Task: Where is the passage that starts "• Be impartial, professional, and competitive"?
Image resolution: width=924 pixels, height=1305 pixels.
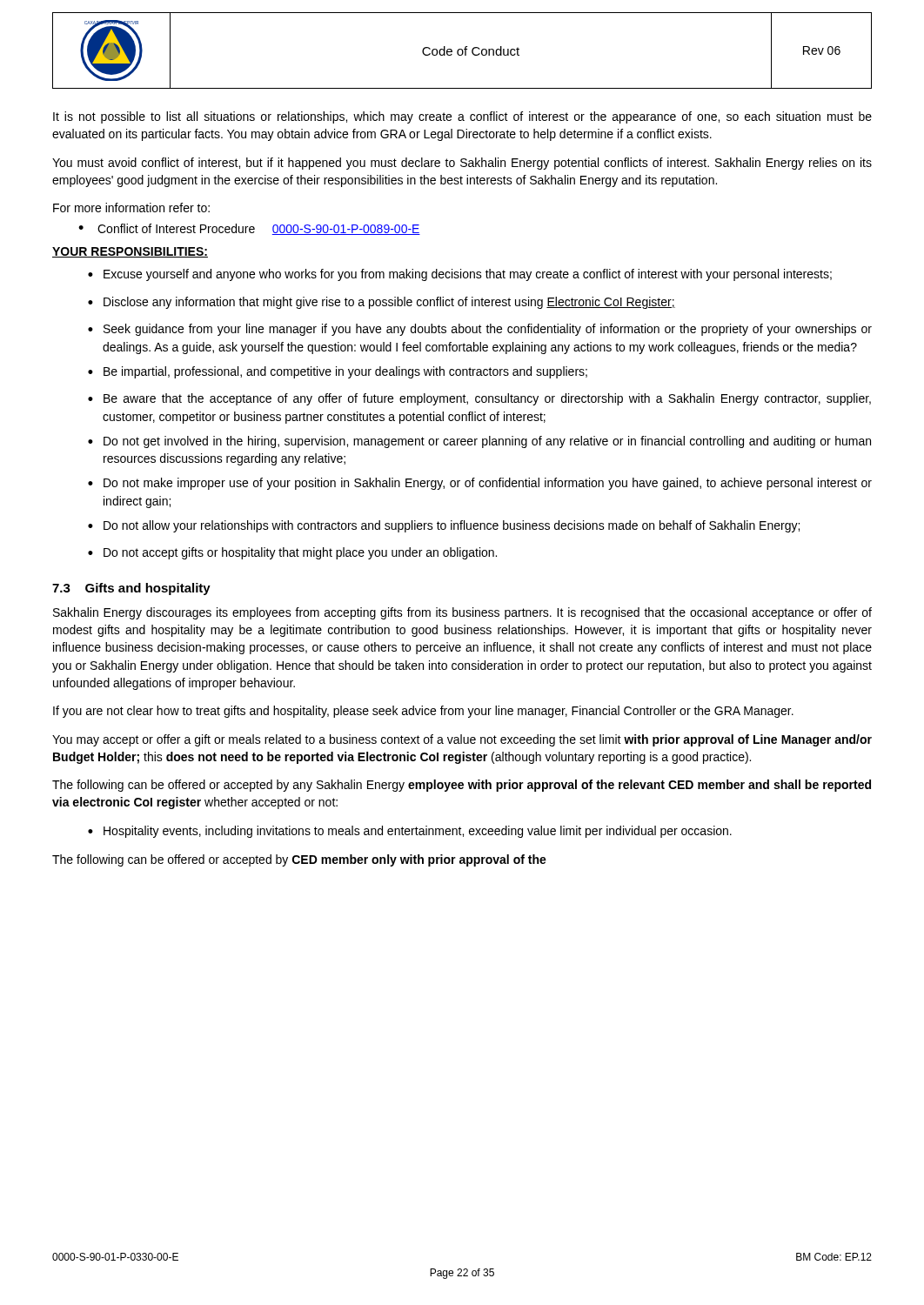Action: pos(475,373)
